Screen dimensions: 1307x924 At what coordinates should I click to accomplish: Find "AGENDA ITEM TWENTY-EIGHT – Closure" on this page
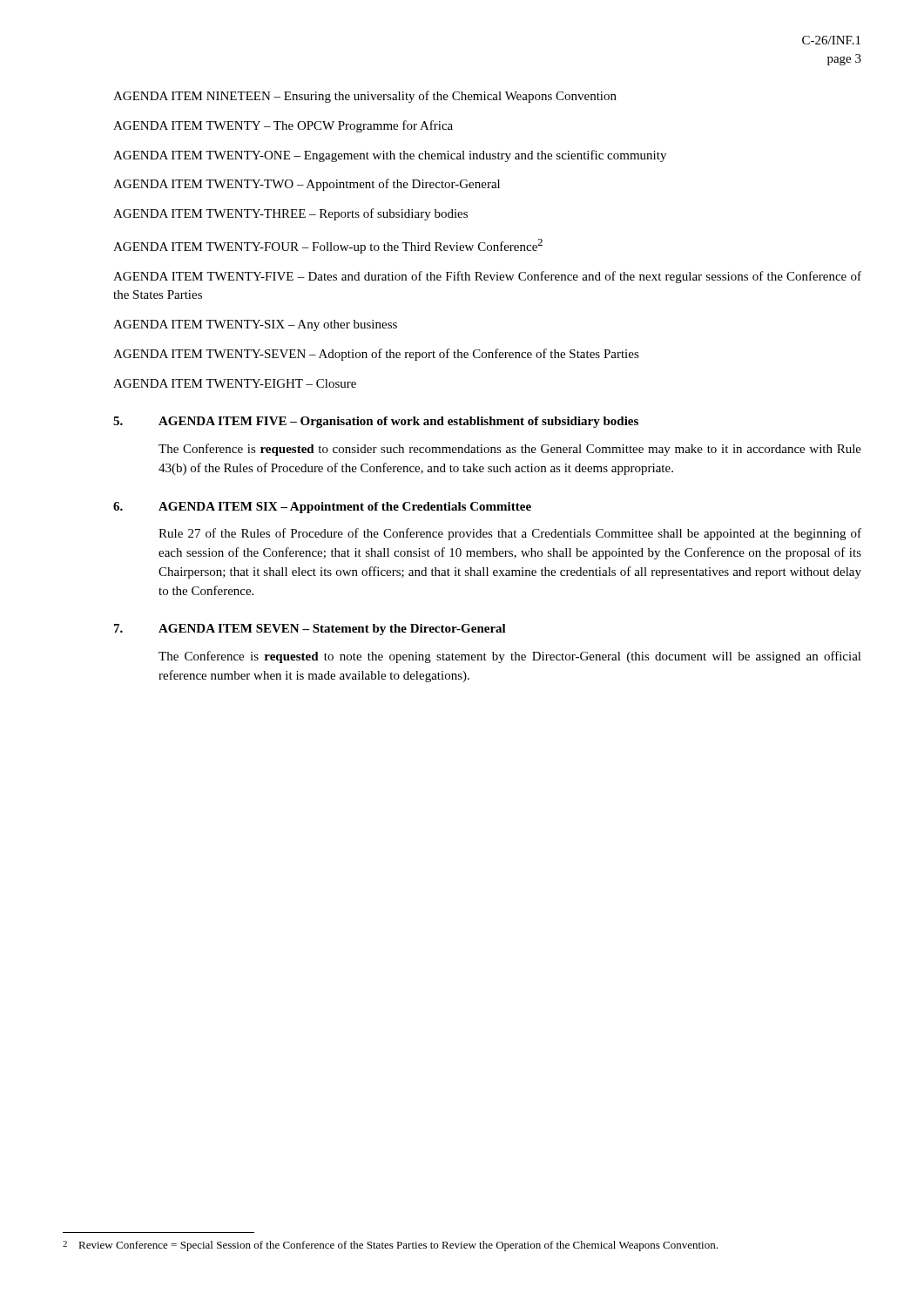[235, 383]
